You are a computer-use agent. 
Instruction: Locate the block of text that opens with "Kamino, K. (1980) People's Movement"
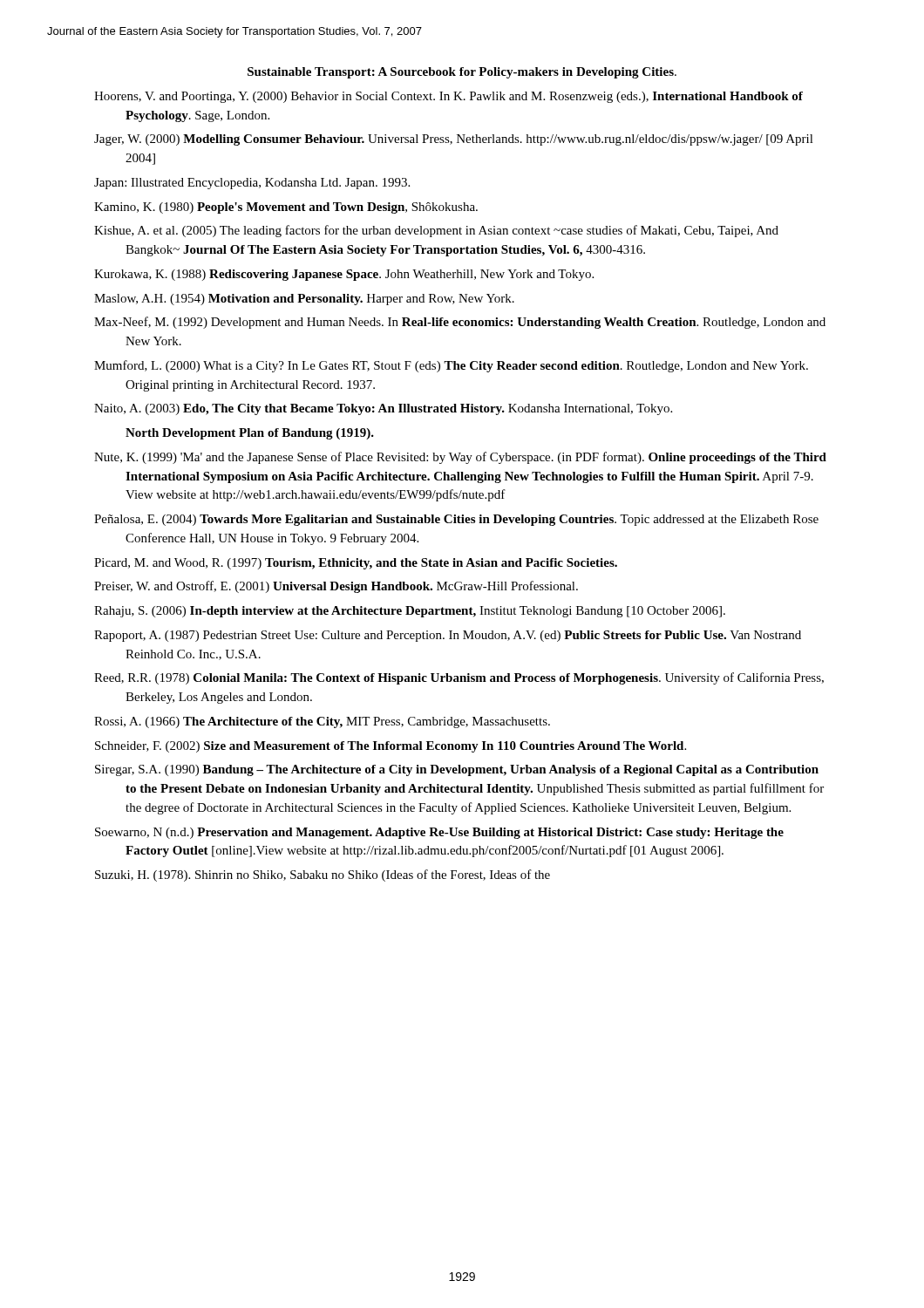286,206
